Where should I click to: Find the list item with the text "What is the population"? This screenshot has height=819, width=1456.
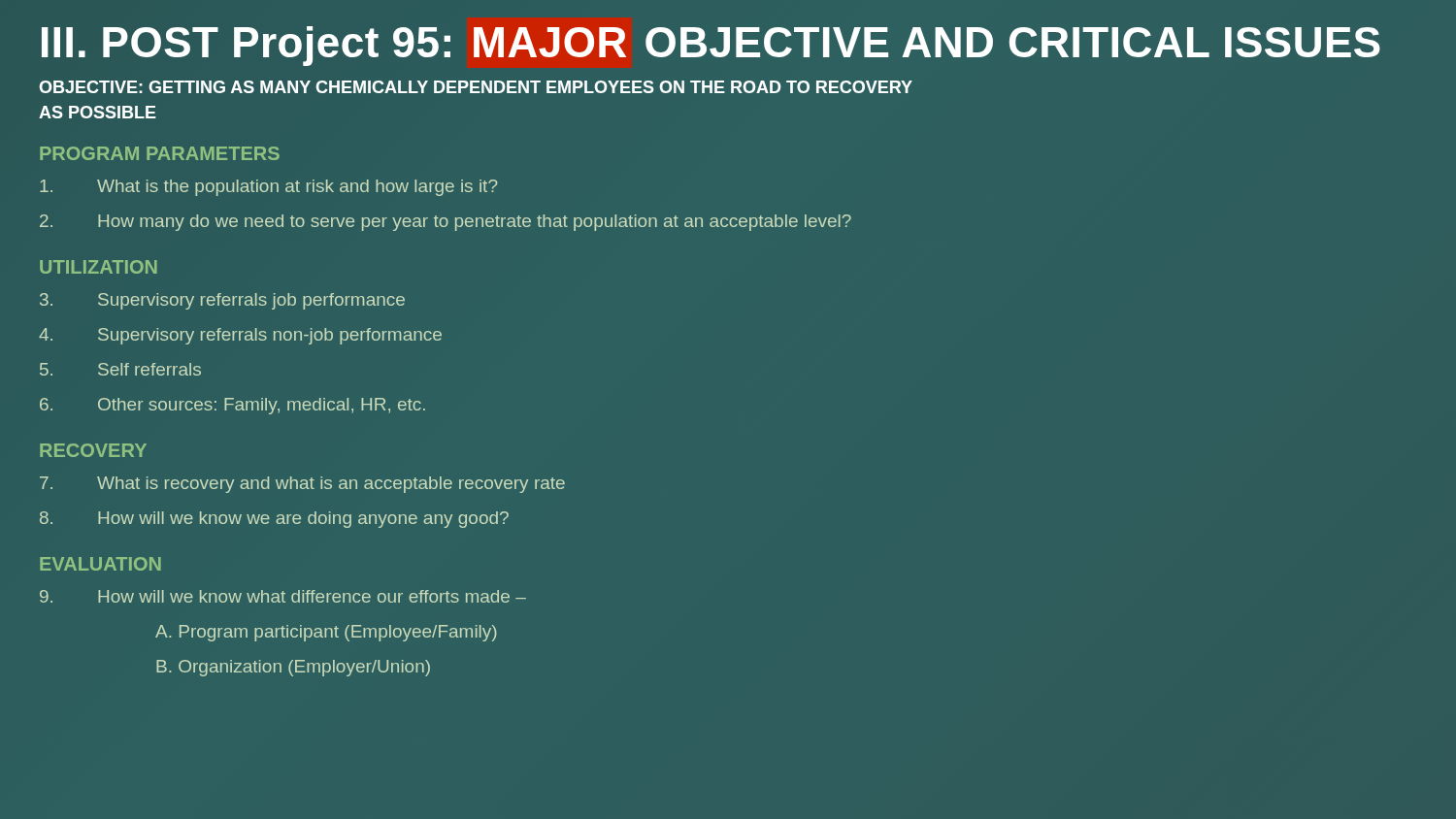pyautogui.click(x=268, y=188)
